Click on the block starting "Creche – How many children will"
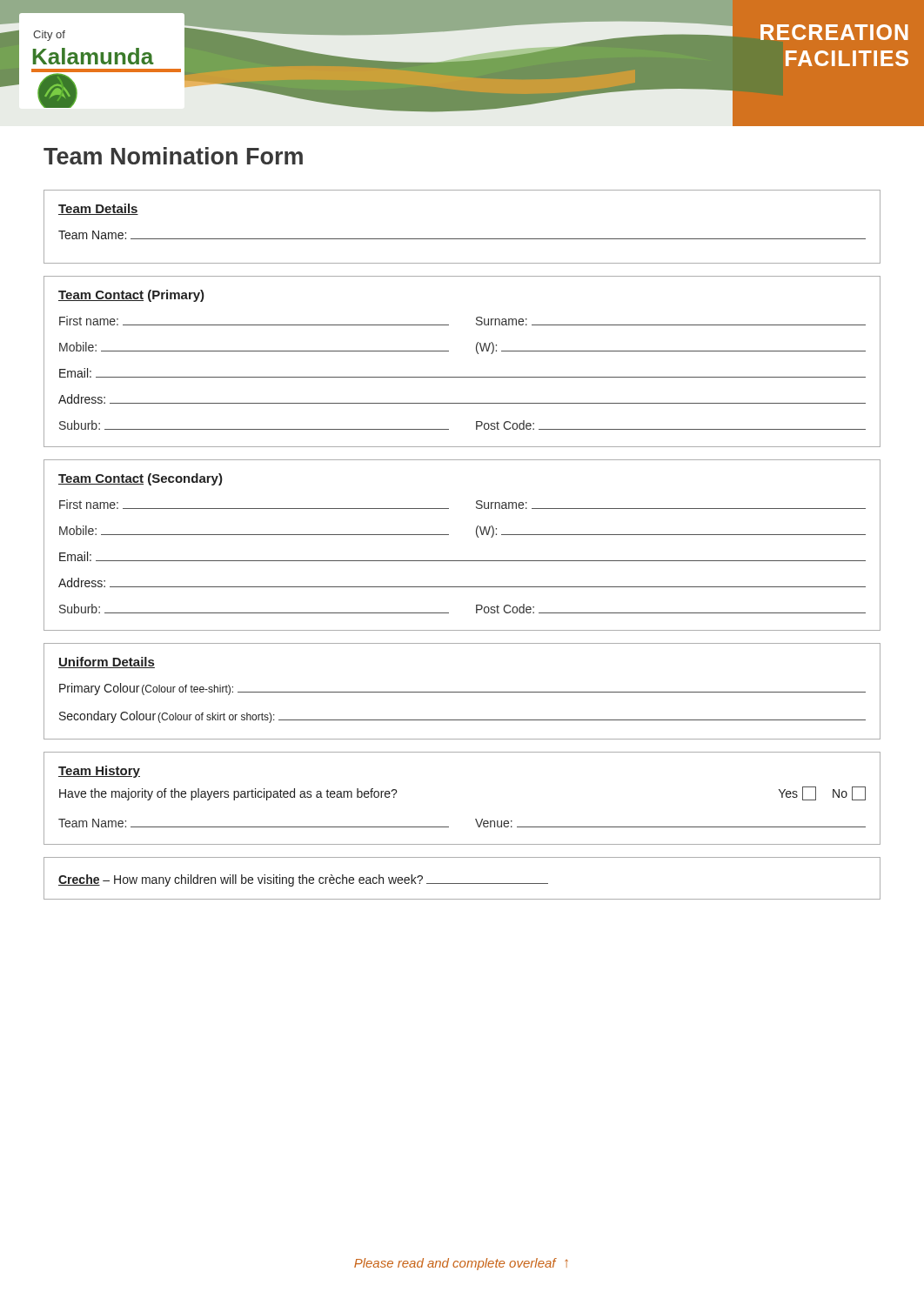 303,878
